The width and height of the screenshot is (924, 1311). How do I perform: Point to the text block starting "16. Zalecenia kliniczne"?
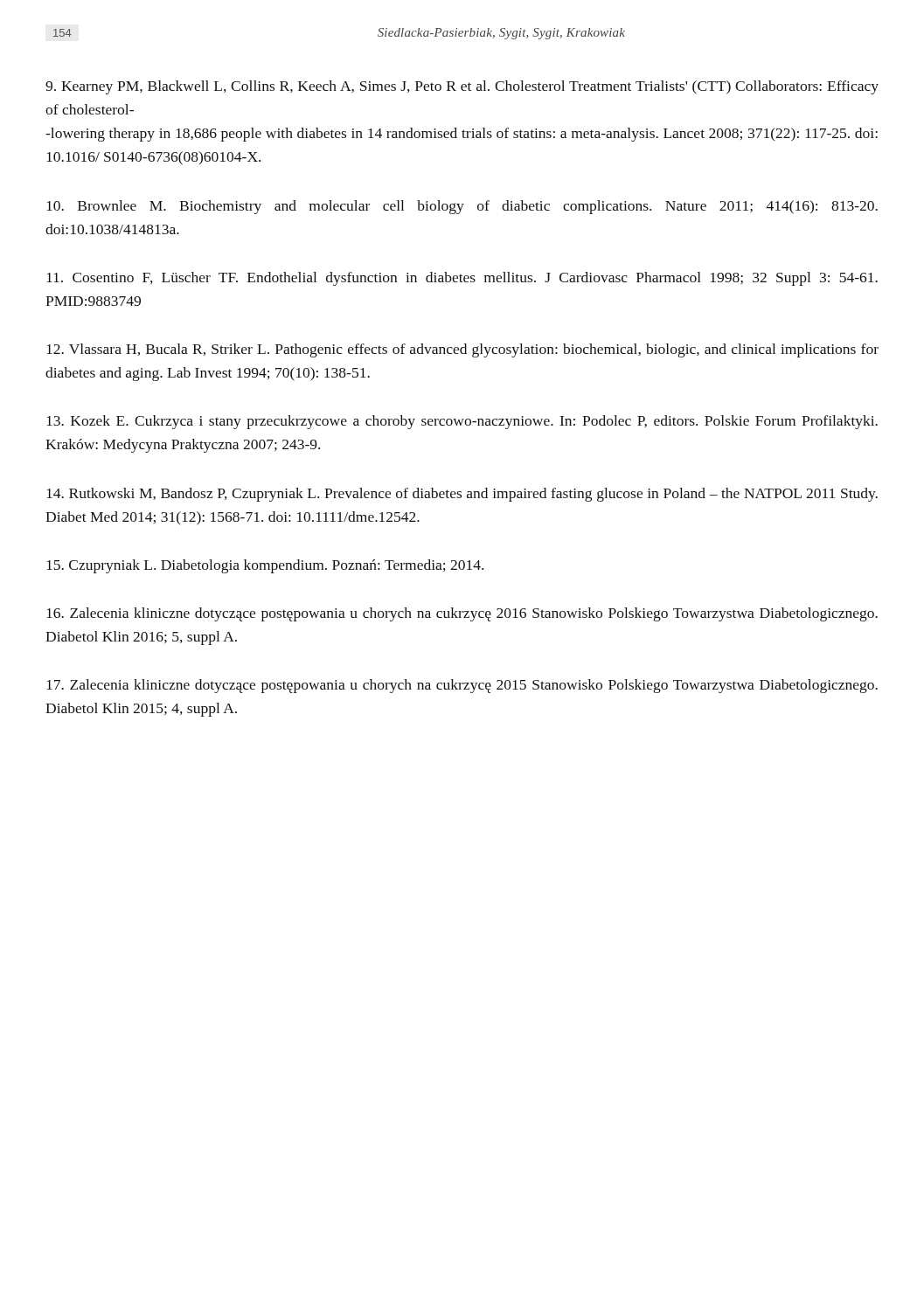point(462,624)
